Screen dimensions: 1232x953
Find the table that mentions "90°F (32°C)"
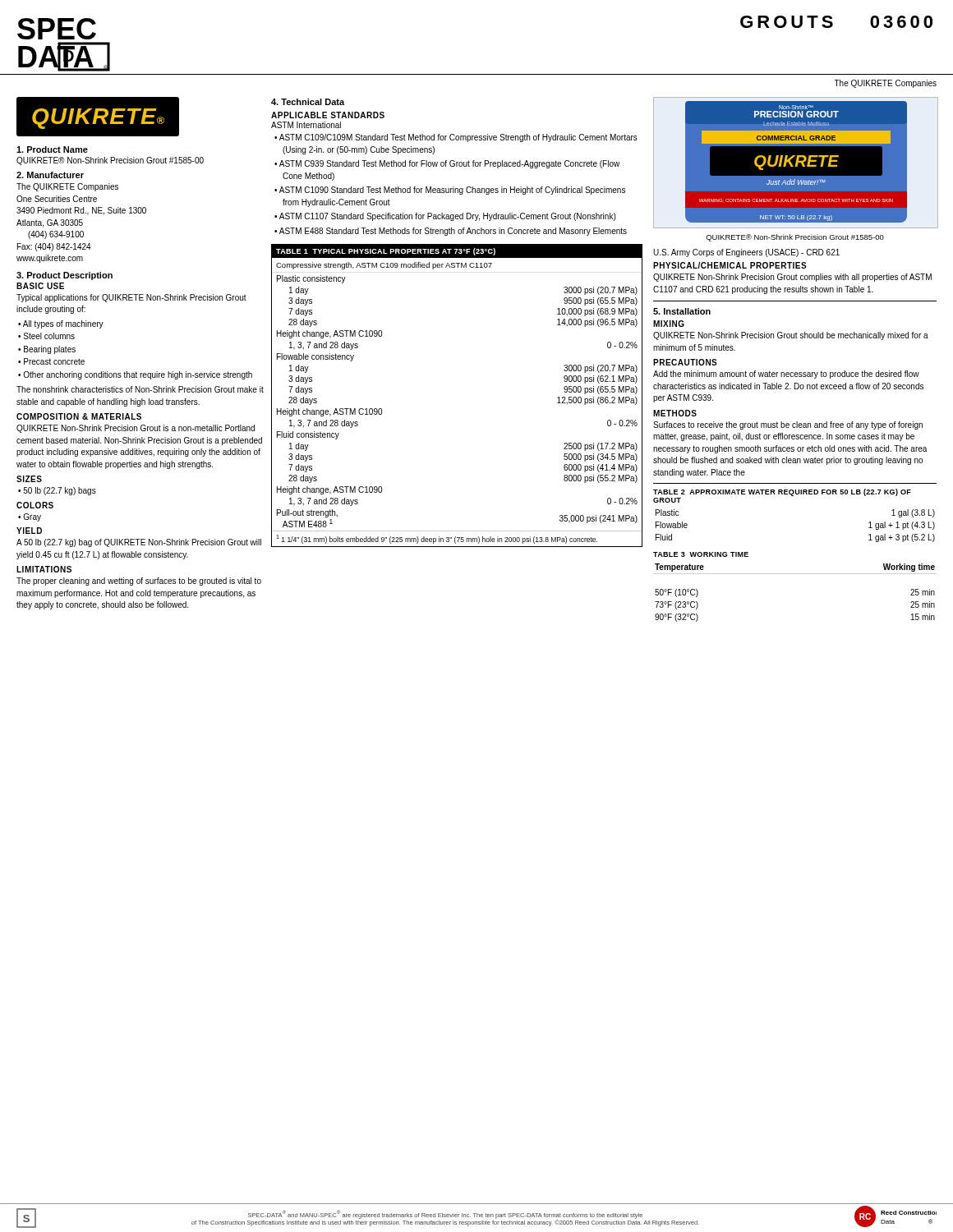(x=795, y=587)
